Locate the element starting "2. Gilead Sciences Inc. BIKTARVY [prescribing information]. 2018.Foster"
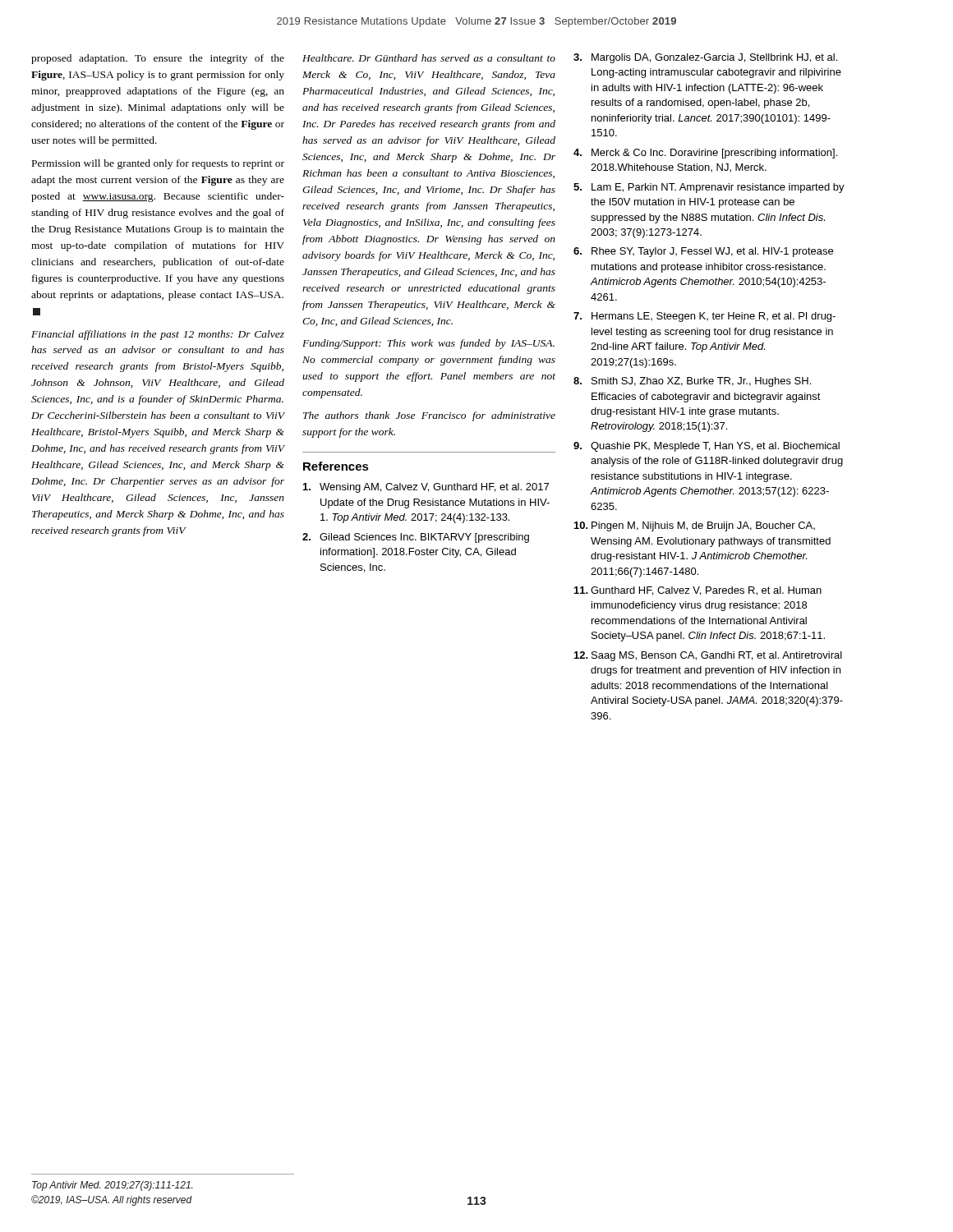Viewport: 953px width, 1232px height. (x=429, y=552)
